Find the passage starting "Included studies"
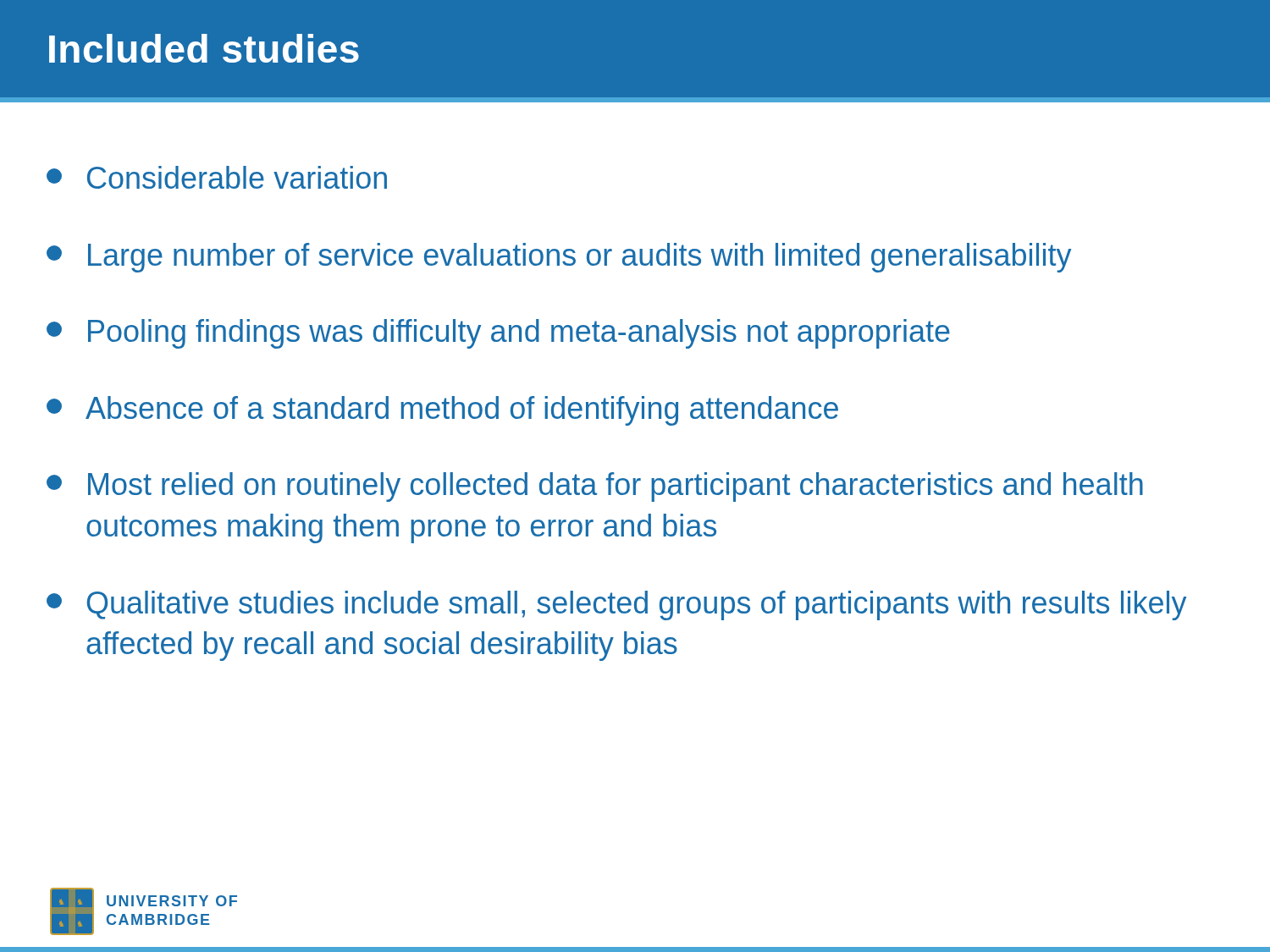Image resolution: width=1270 pixels, height=952 pixels. [204, 49]
